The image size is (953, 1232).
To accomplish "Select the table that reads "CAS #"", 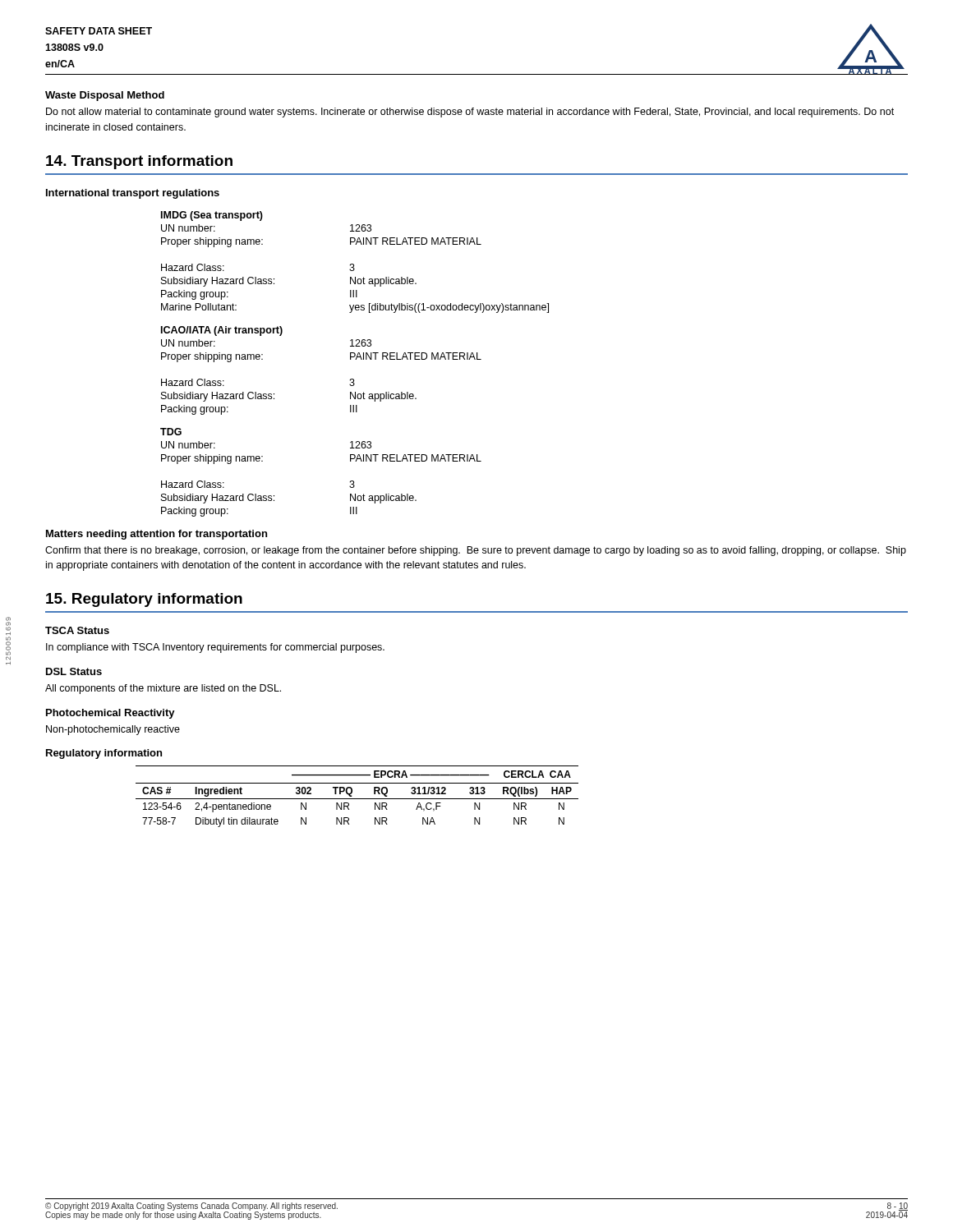I will pyautogui.click(x=522, y=797).
